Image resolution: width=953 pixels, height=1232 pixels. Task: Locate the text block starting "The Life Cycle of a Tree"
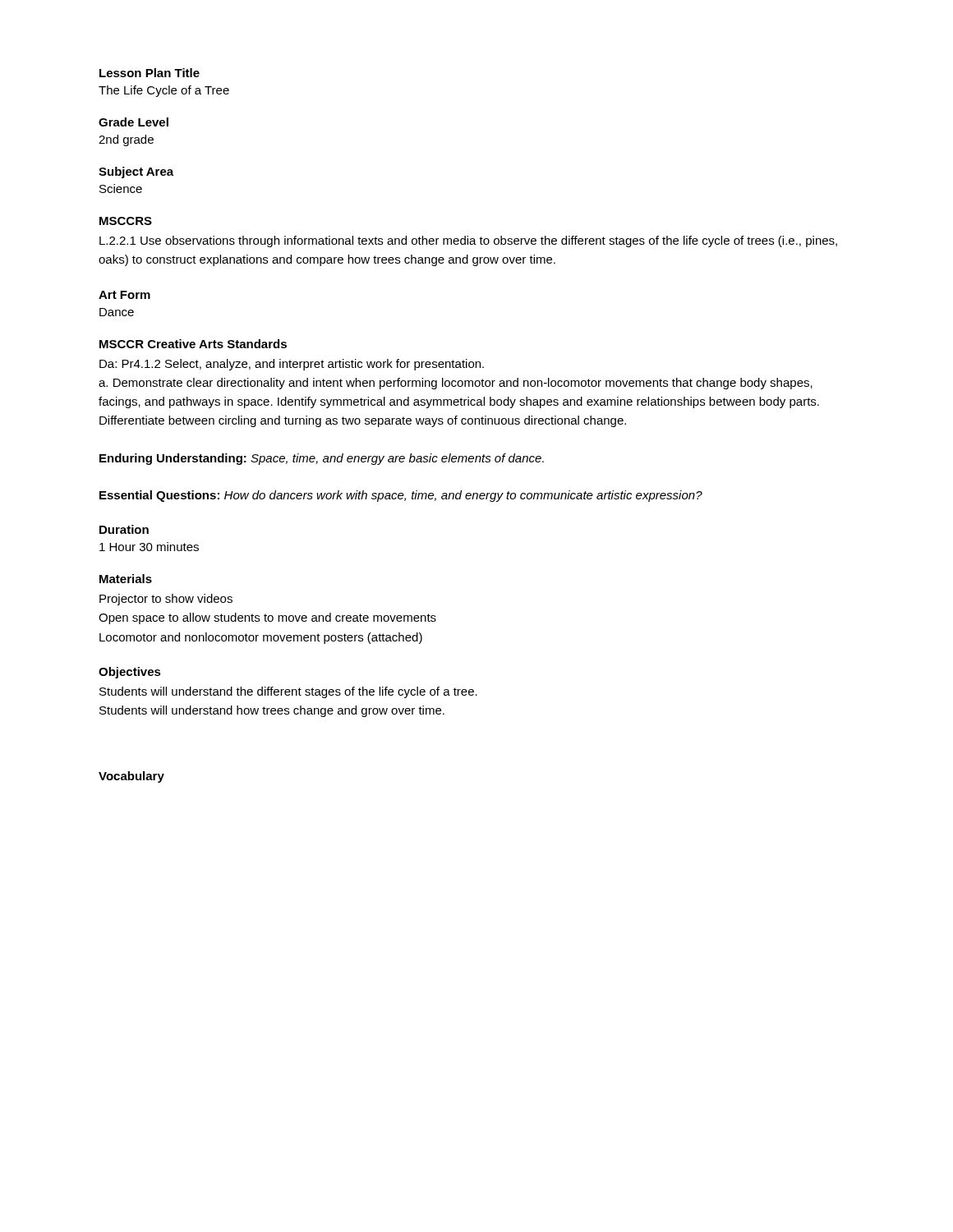click(x=164, y=90)
